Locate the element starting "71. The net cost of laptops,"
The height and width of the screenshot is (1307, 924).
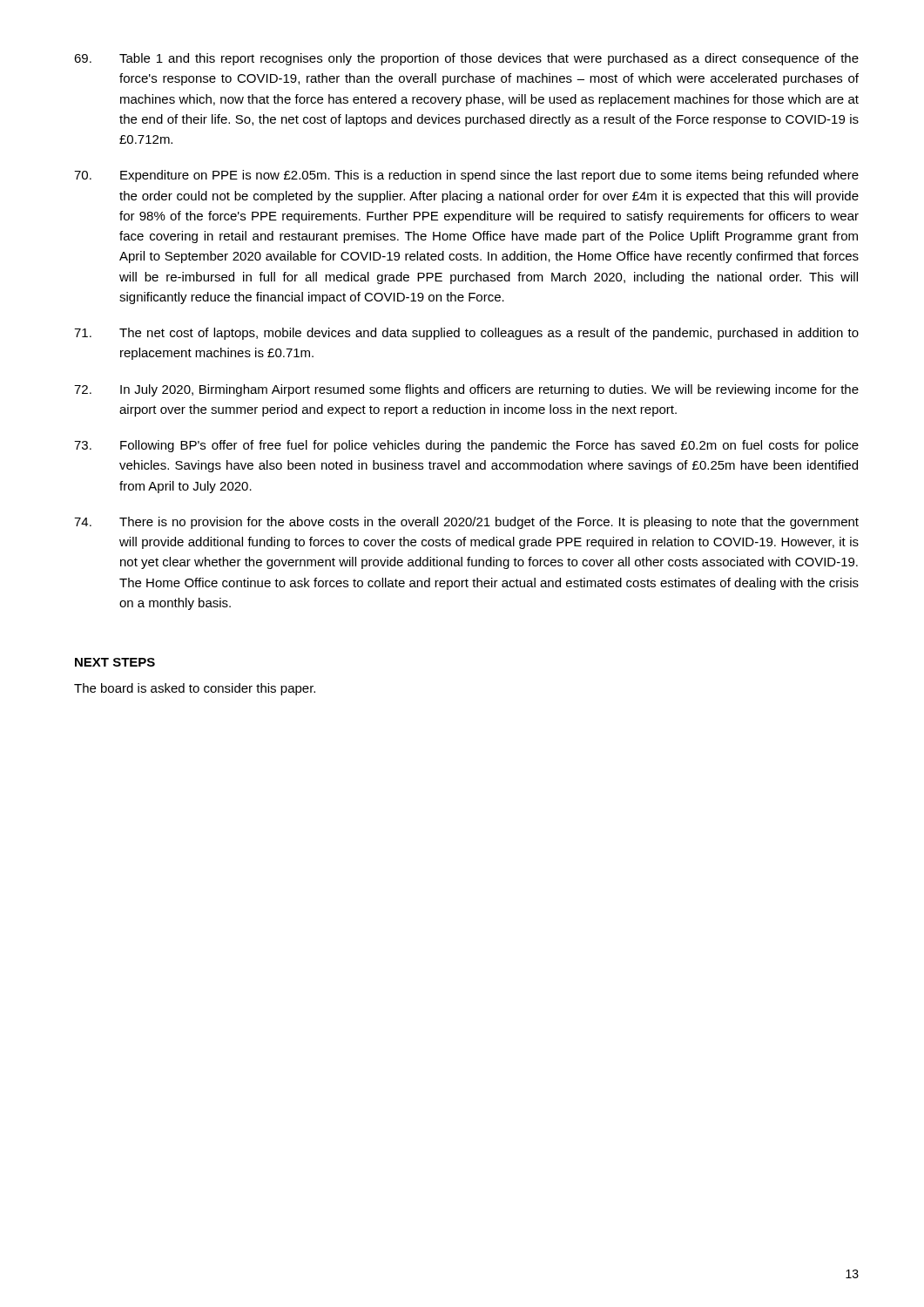click(466, 343)
